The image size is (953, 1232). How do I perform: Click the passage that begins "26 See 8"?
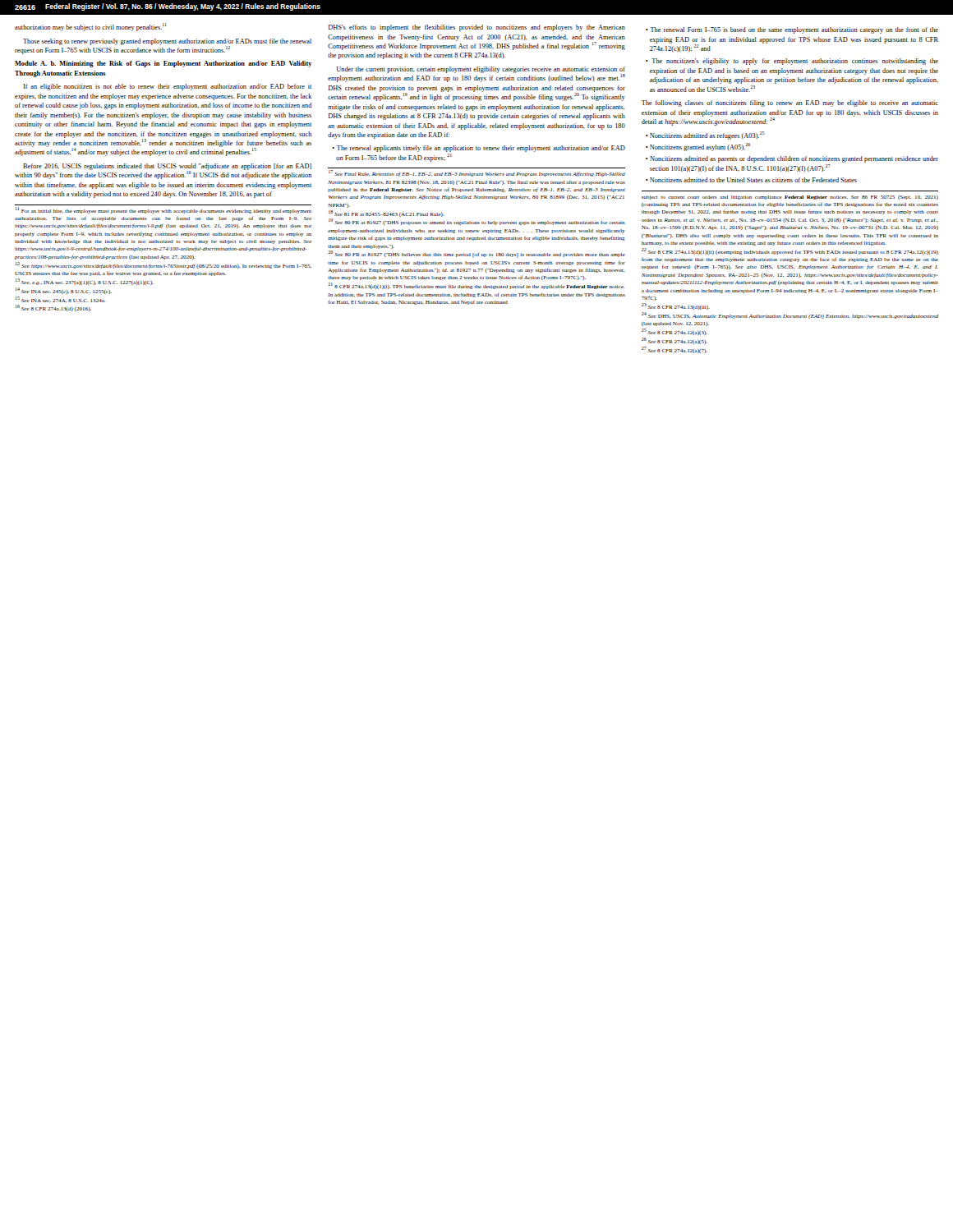pos(674,341)
